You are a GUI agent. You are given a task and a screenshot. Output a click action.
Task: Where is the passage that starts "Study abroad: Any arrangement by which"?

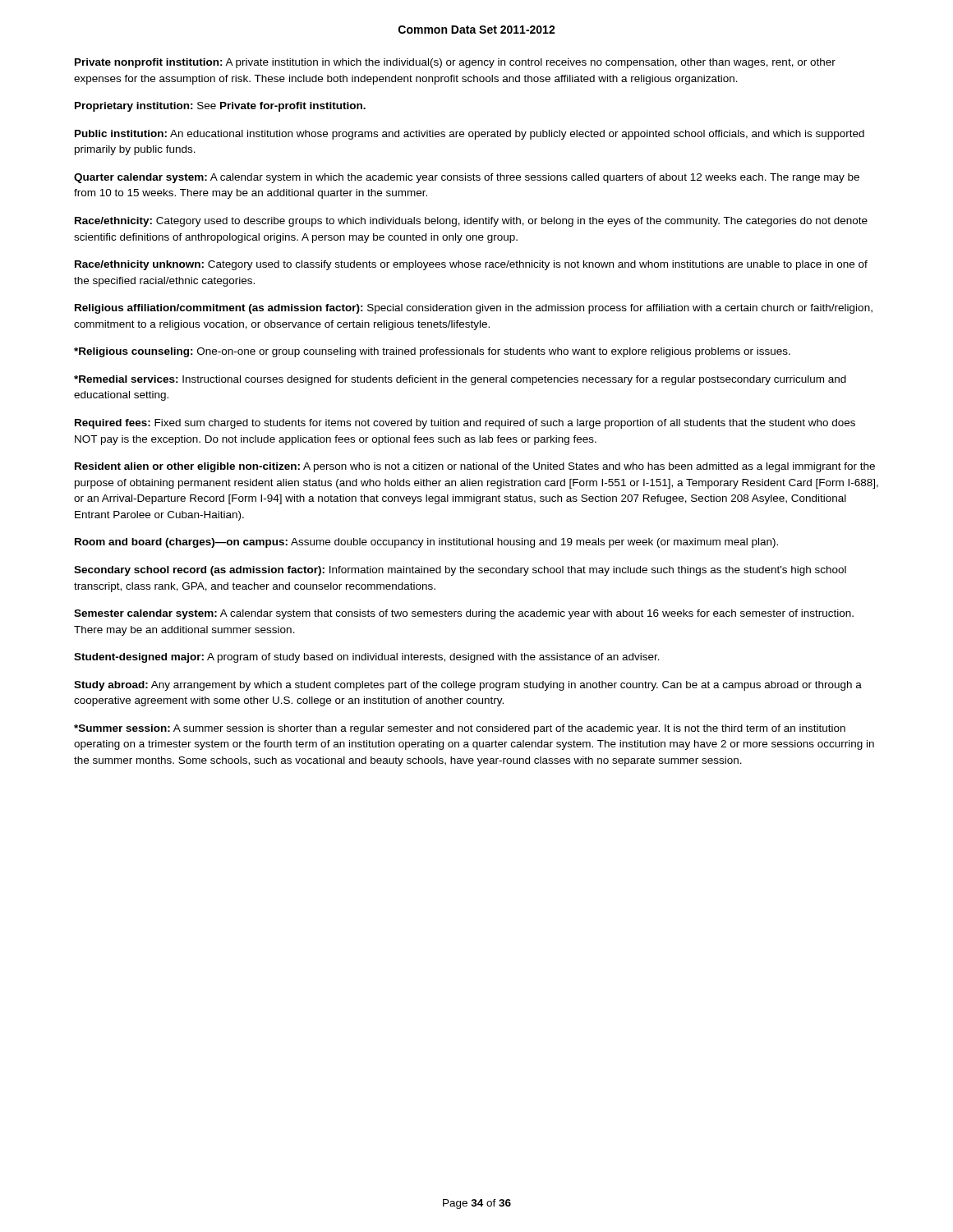click(468, 692)
